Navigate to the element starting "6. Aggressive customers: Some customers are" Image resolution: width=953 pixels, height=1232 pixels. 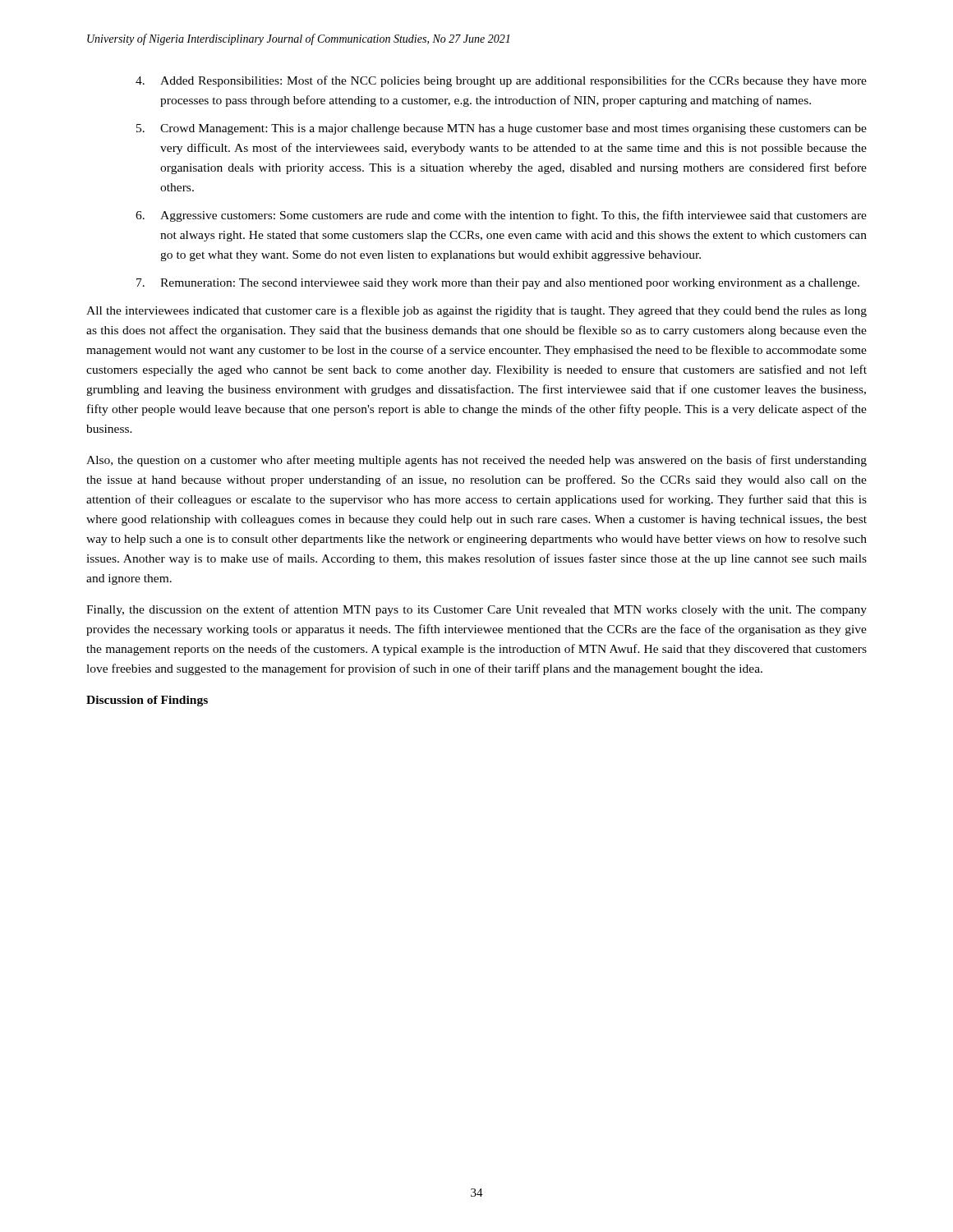501,235
